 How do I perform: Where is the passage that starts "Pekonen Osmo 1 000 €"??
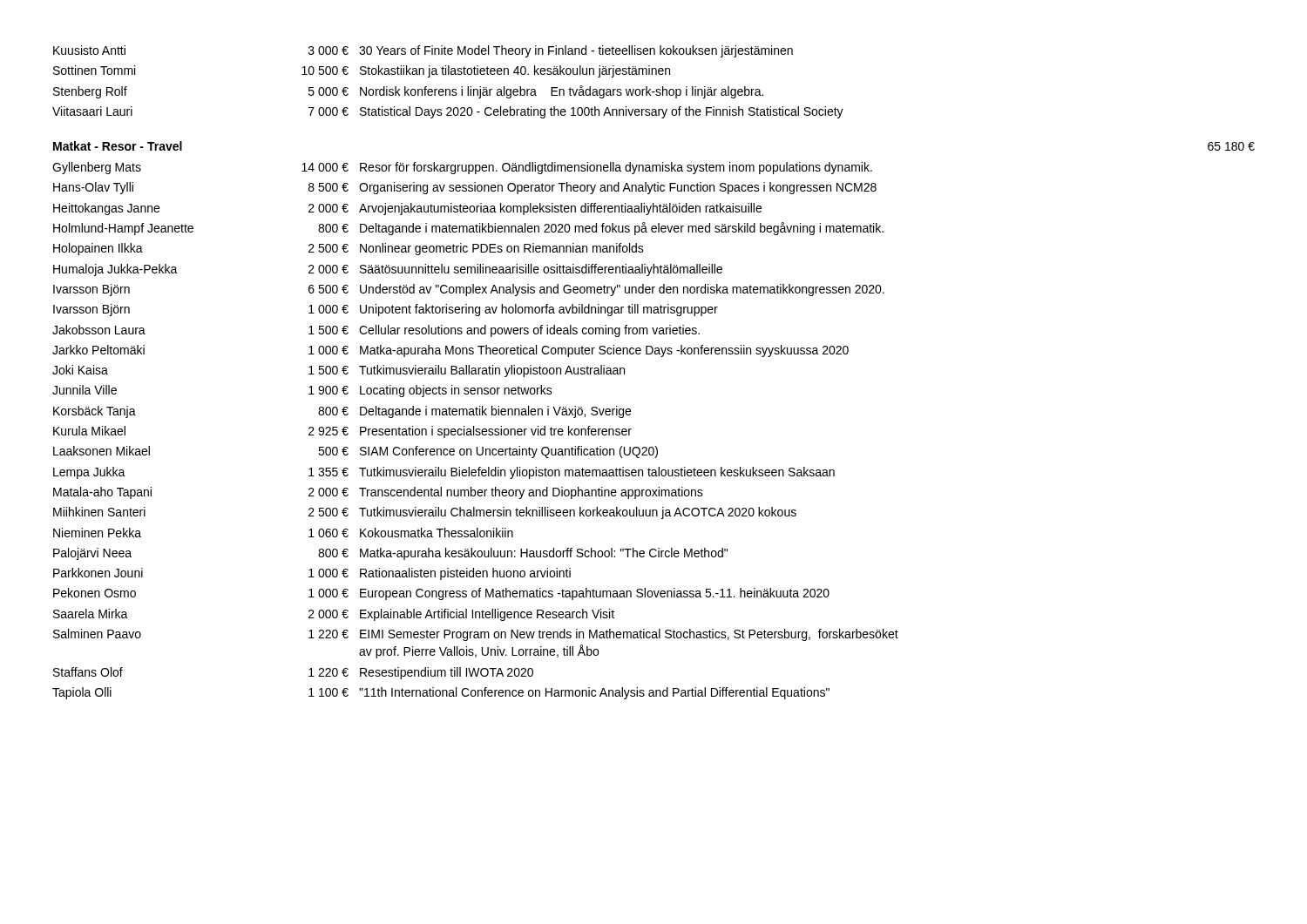point(654,594)
